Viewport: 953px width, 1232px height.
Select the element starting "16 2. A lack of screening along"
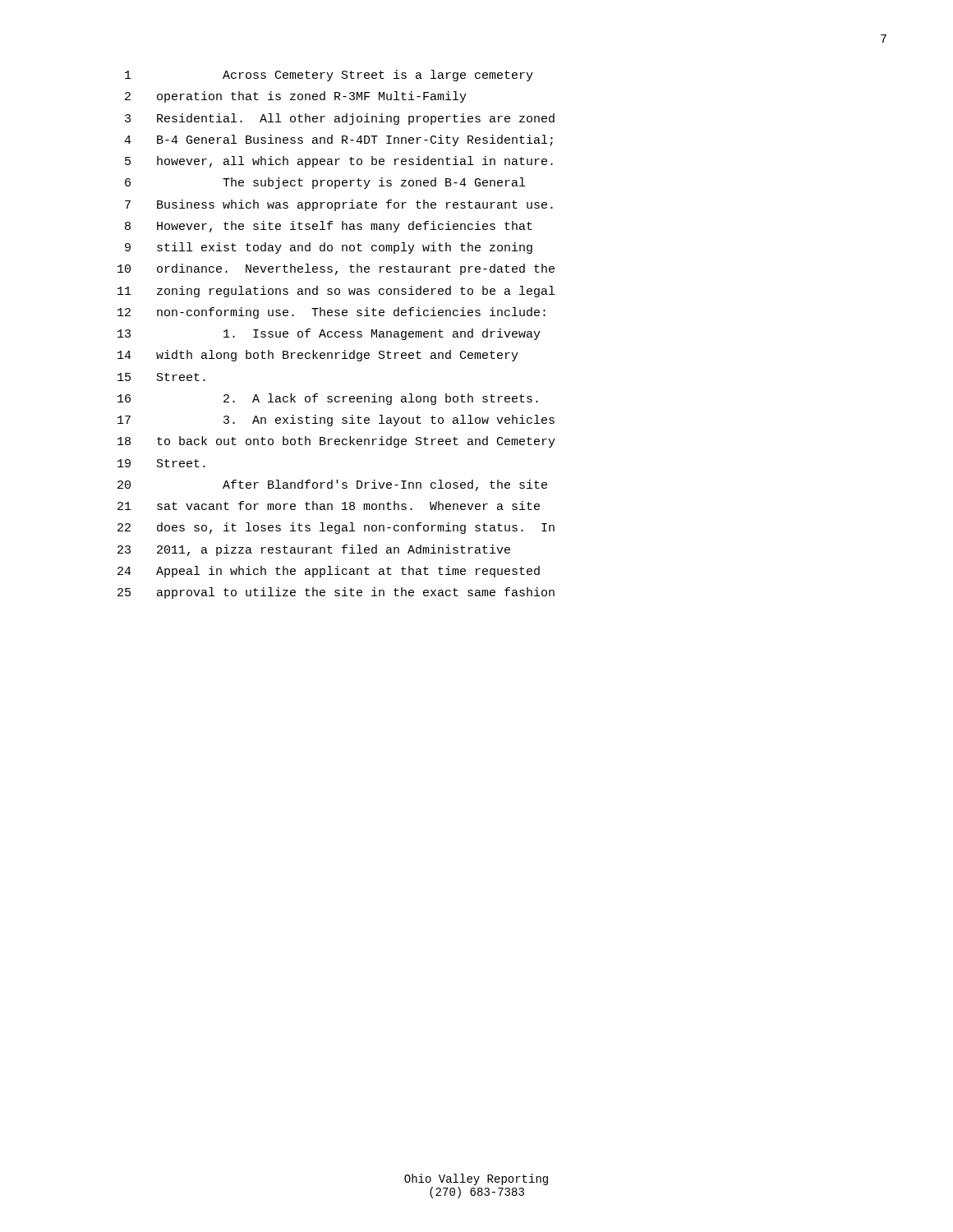click(x=476, y=400)
